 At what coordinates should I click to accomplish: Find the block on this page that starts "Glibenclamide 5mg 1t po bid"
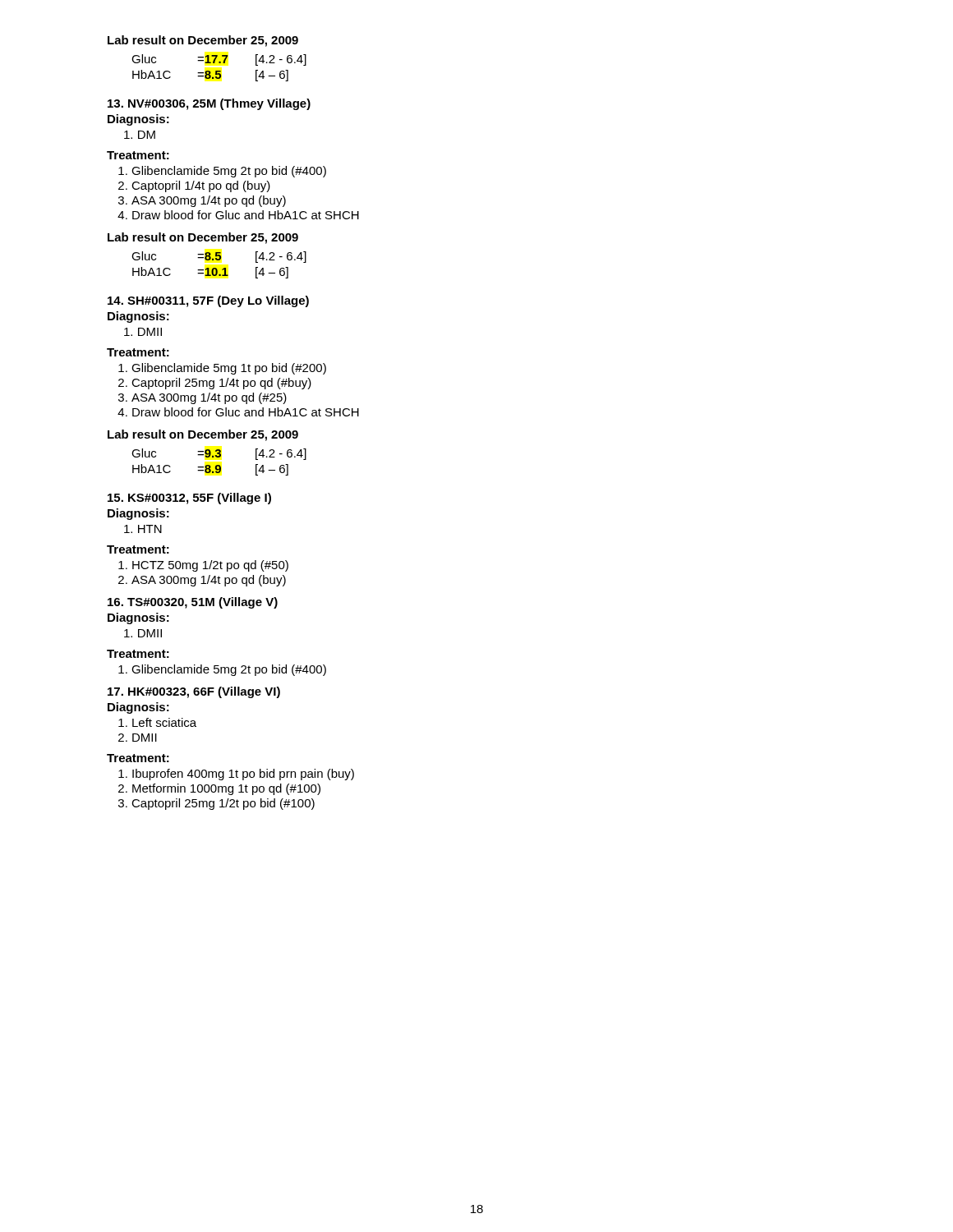pyautogui.click(x=222, y=369)
